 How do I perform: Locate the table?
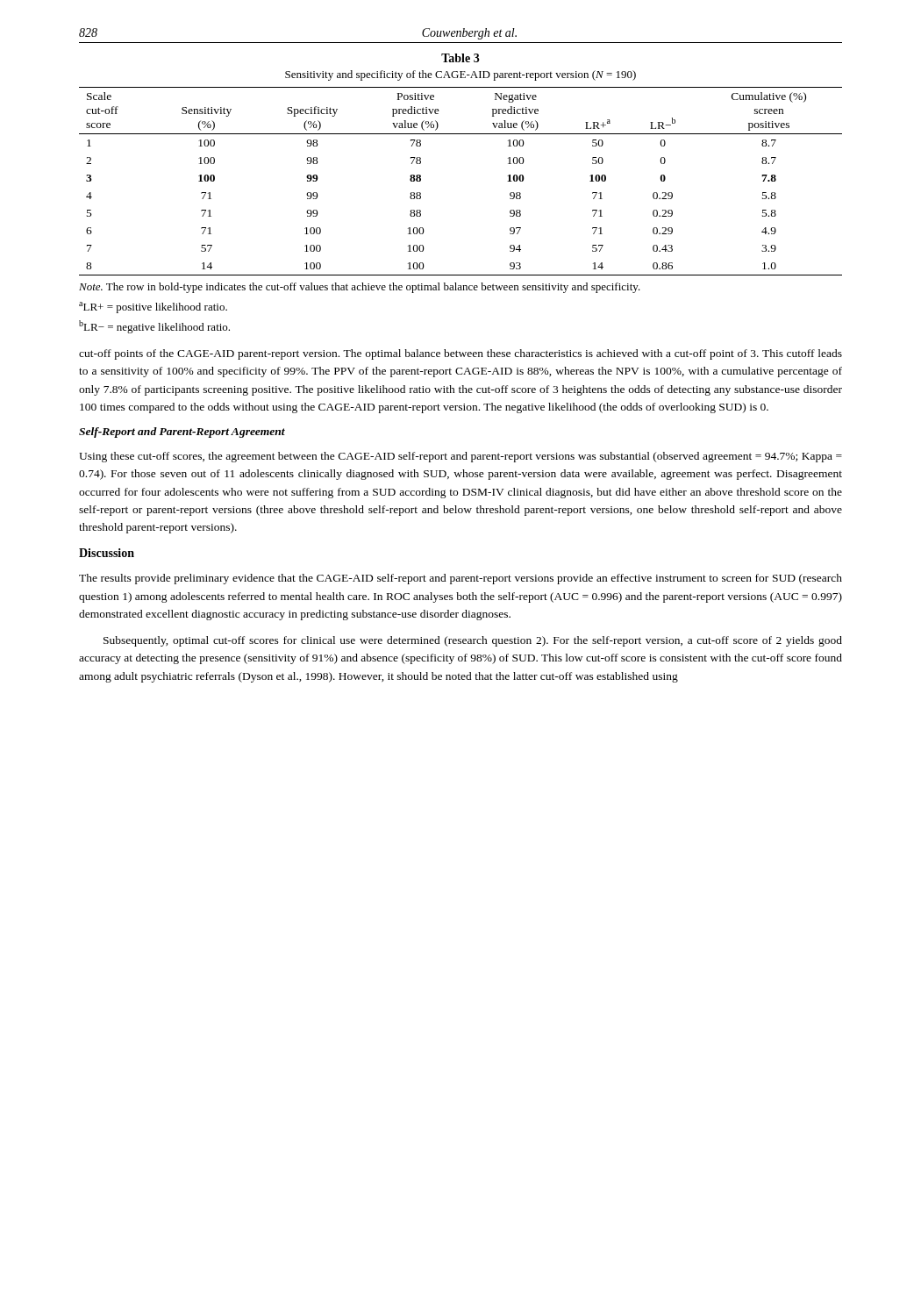460,181
